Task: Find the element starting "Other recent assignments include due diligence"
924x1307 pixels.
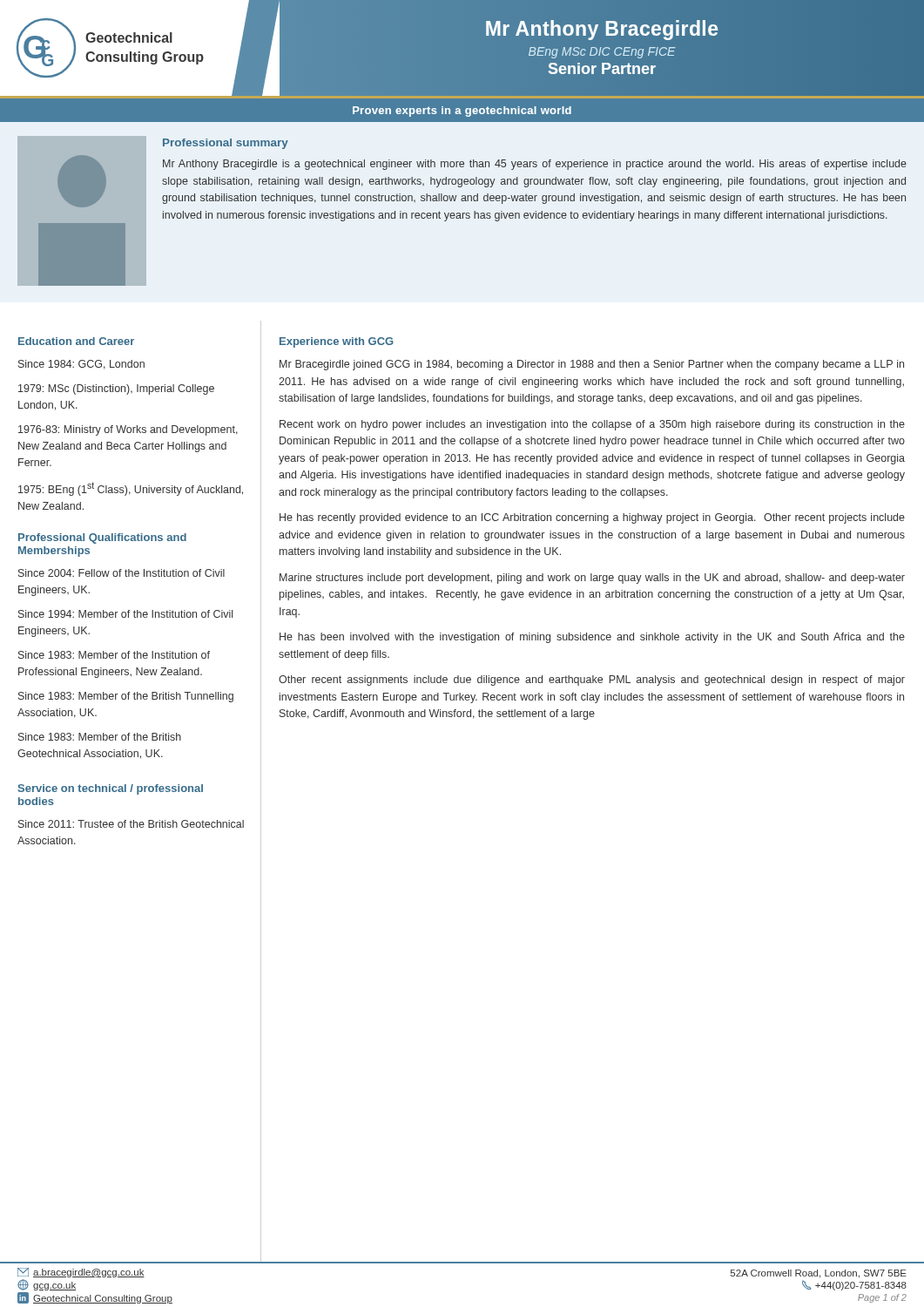Action: (x=592, y=697)
